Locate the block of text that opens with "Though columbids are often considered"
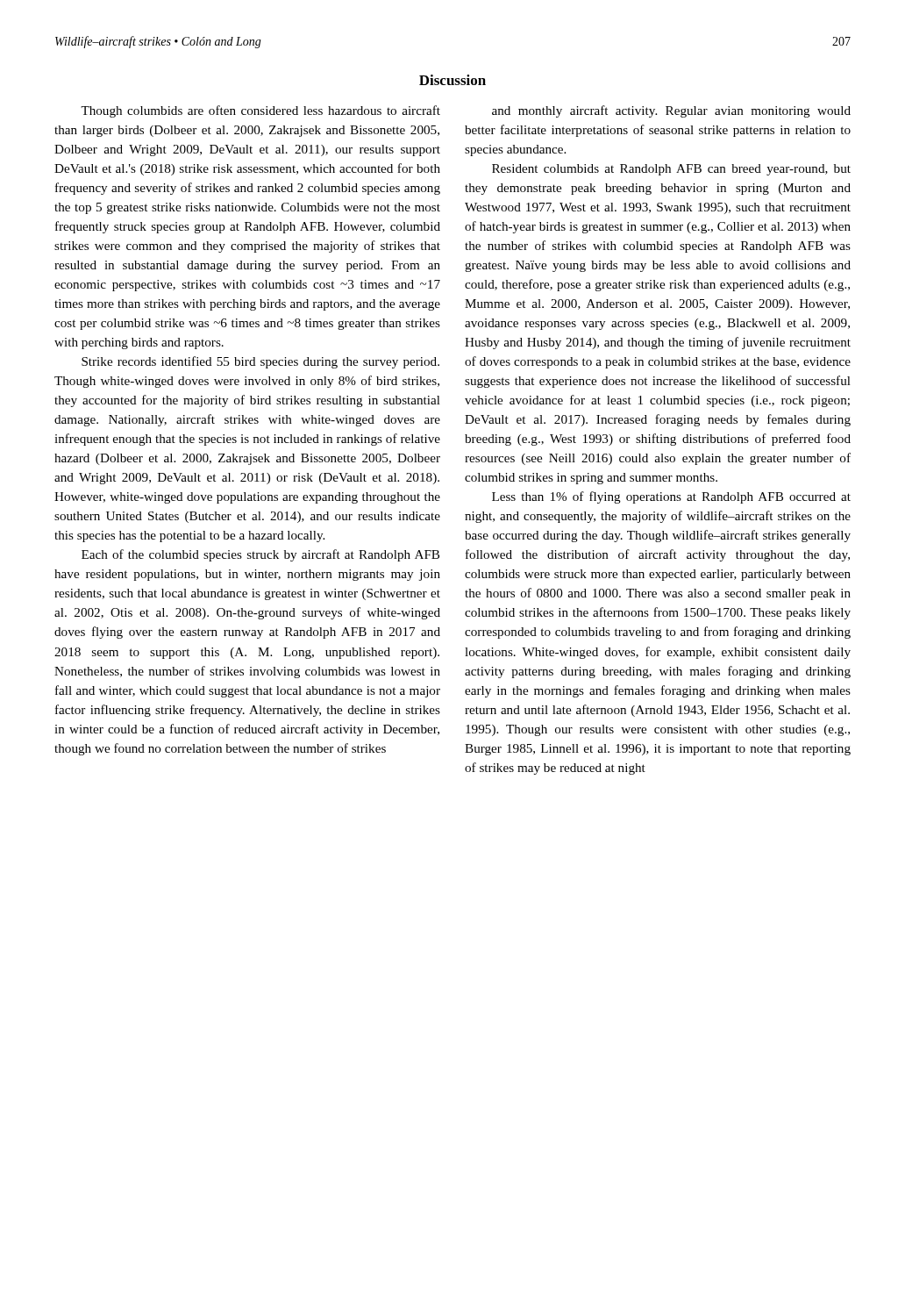Image resolution: width=905 pixels, height=1316 pixels. pyautogui.click(x=247, y=226)
